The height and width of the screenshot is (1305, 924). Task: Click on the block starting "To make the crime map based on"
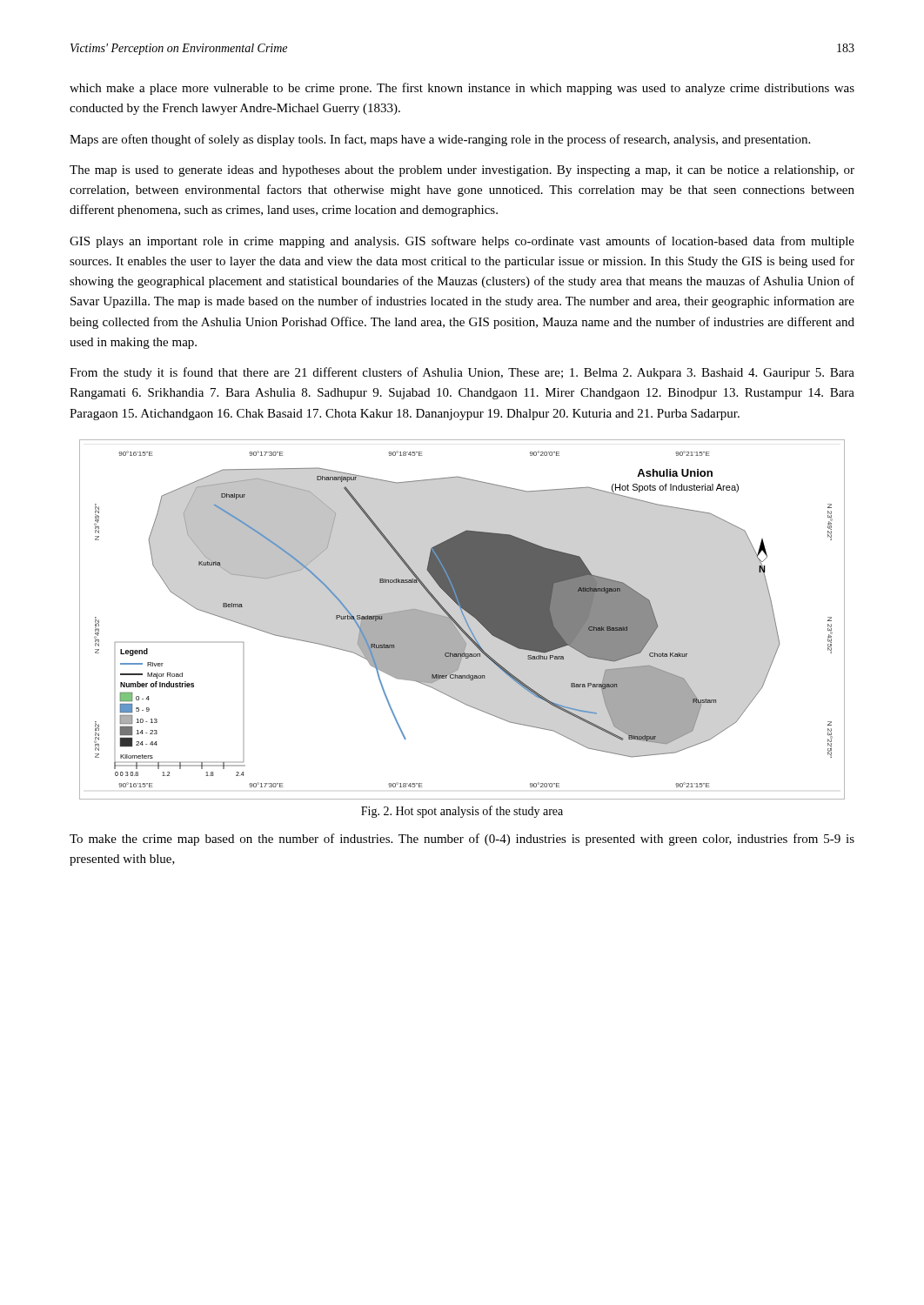tap(462, 849)
